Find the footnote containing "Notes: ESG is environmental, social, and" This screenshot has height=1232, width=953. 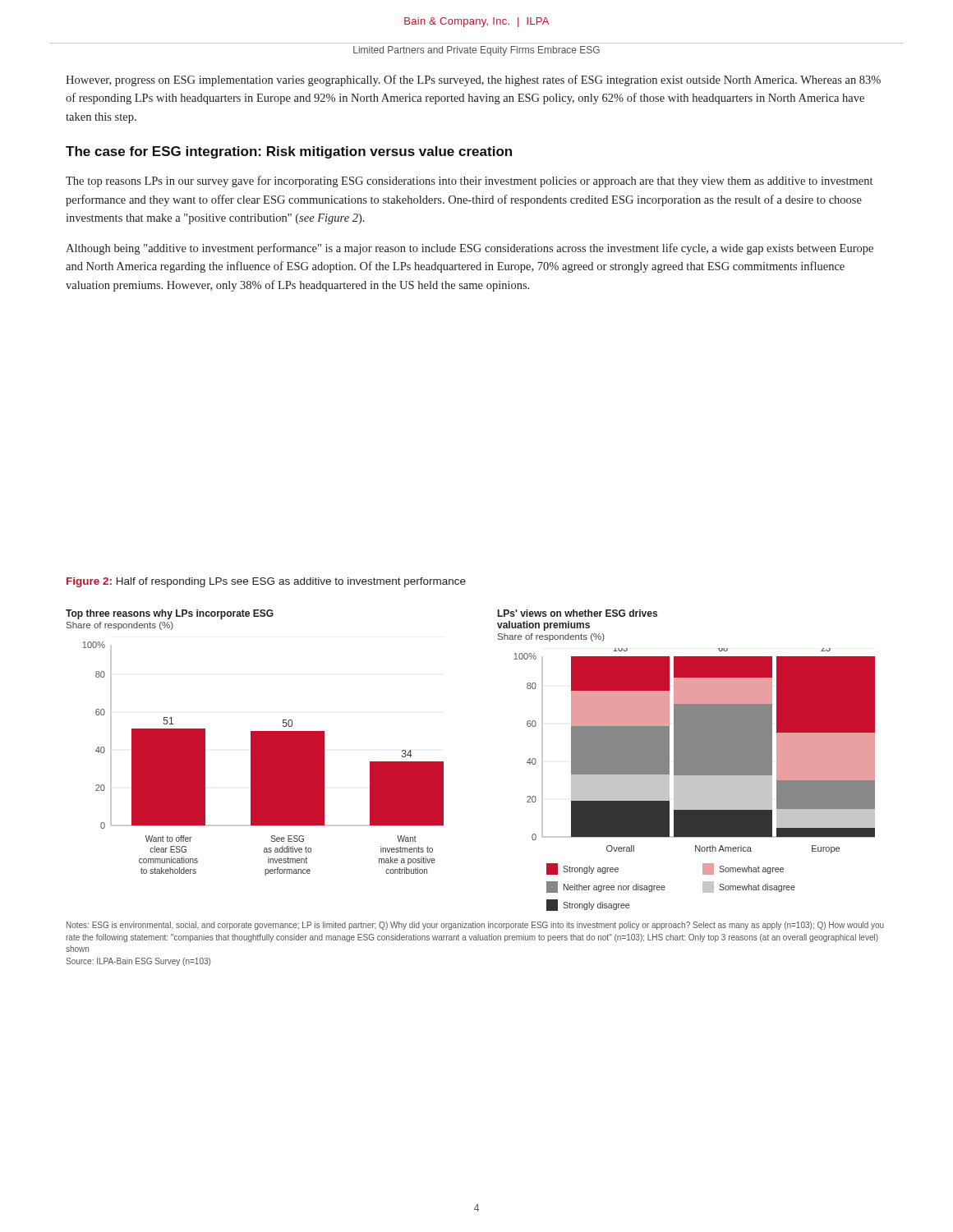tap(475, 943)
